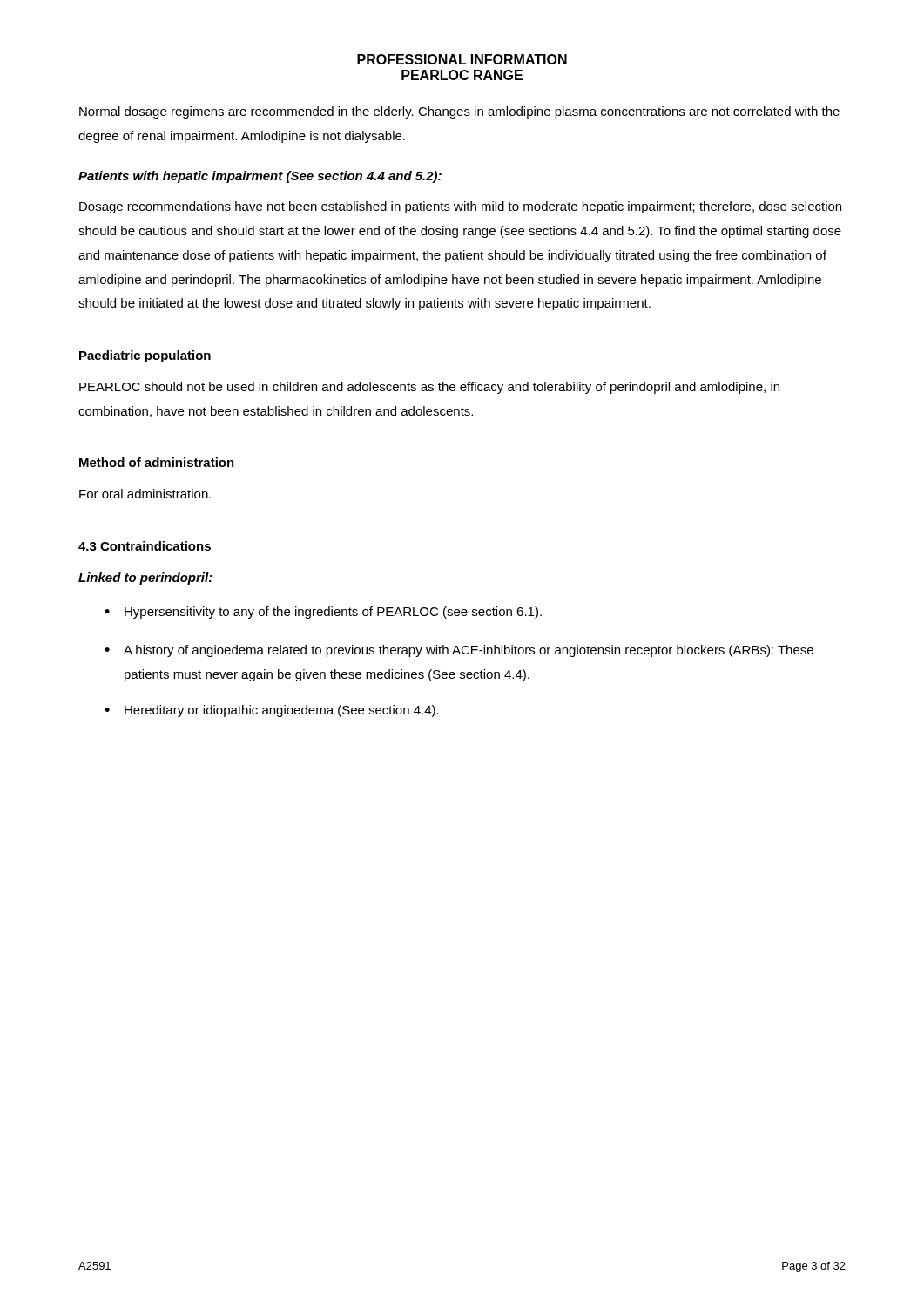Find the block on this page that starts "• A history"
The height and width of the screenshot is (1307, 924).
coord(475,662)
